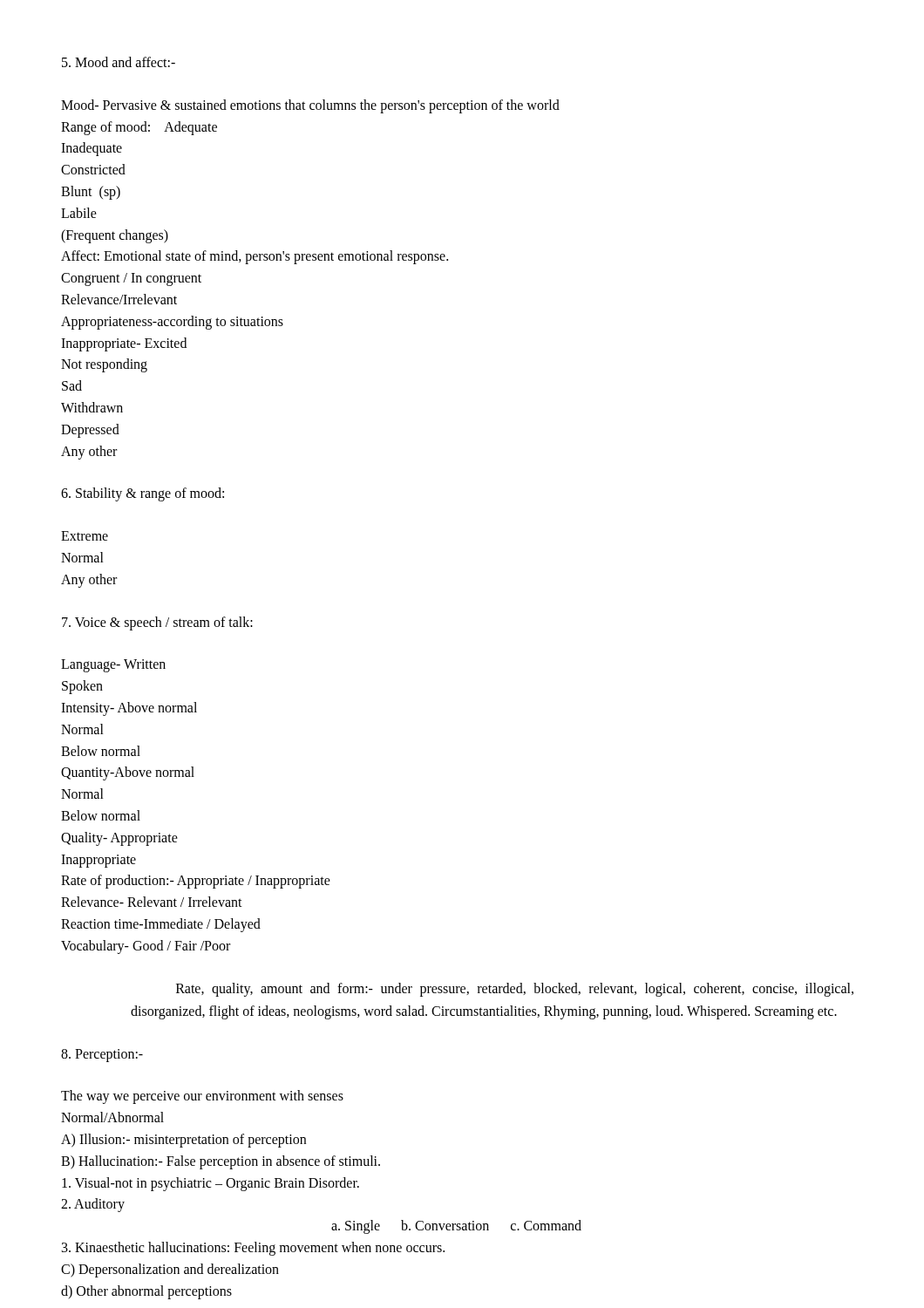924x1308 pixels.
Task: Locate the text block with the text "The way we perceive"
Action: click(x=202, y=1097)
